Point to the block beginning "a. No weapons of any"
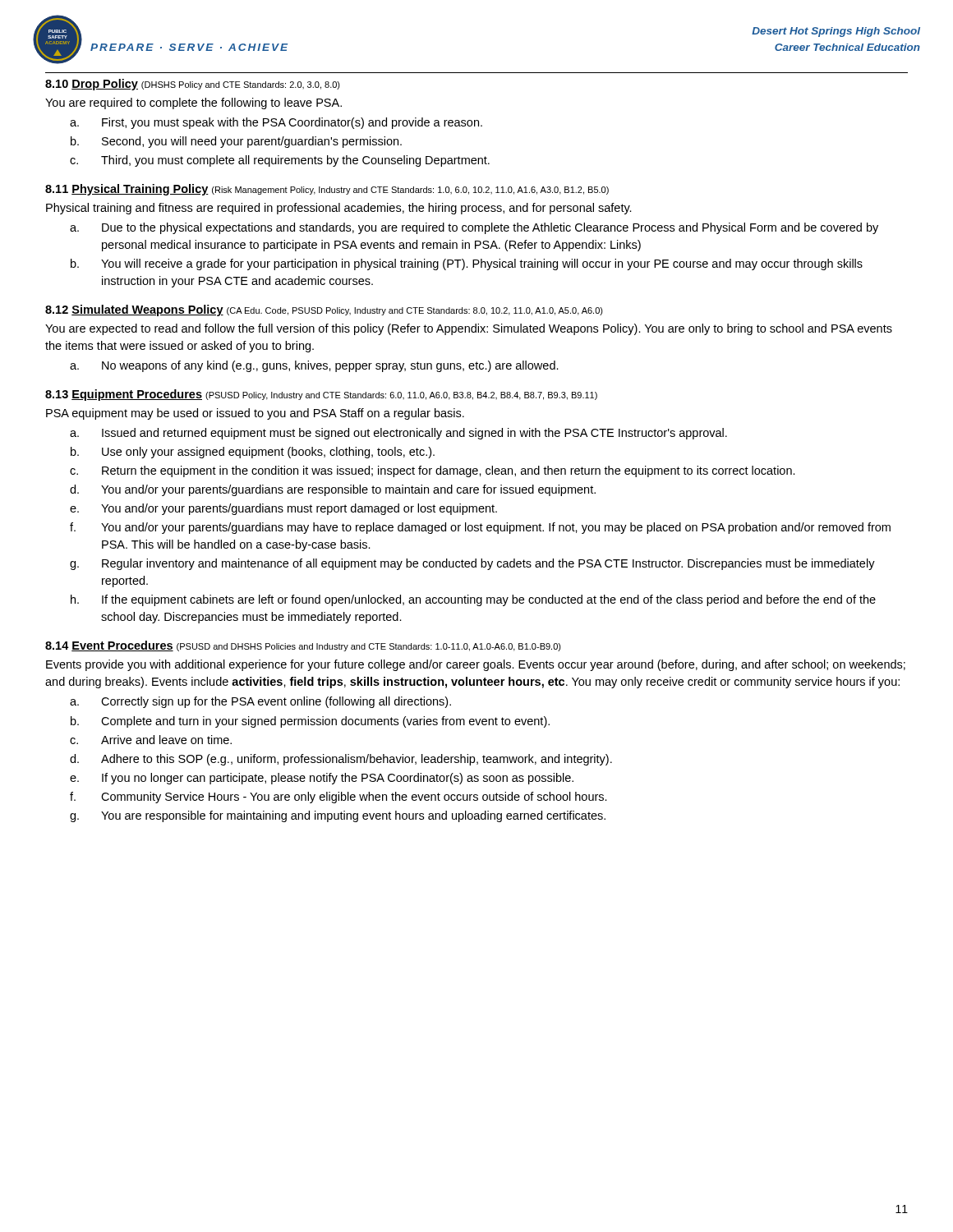 tap(476, 366)
